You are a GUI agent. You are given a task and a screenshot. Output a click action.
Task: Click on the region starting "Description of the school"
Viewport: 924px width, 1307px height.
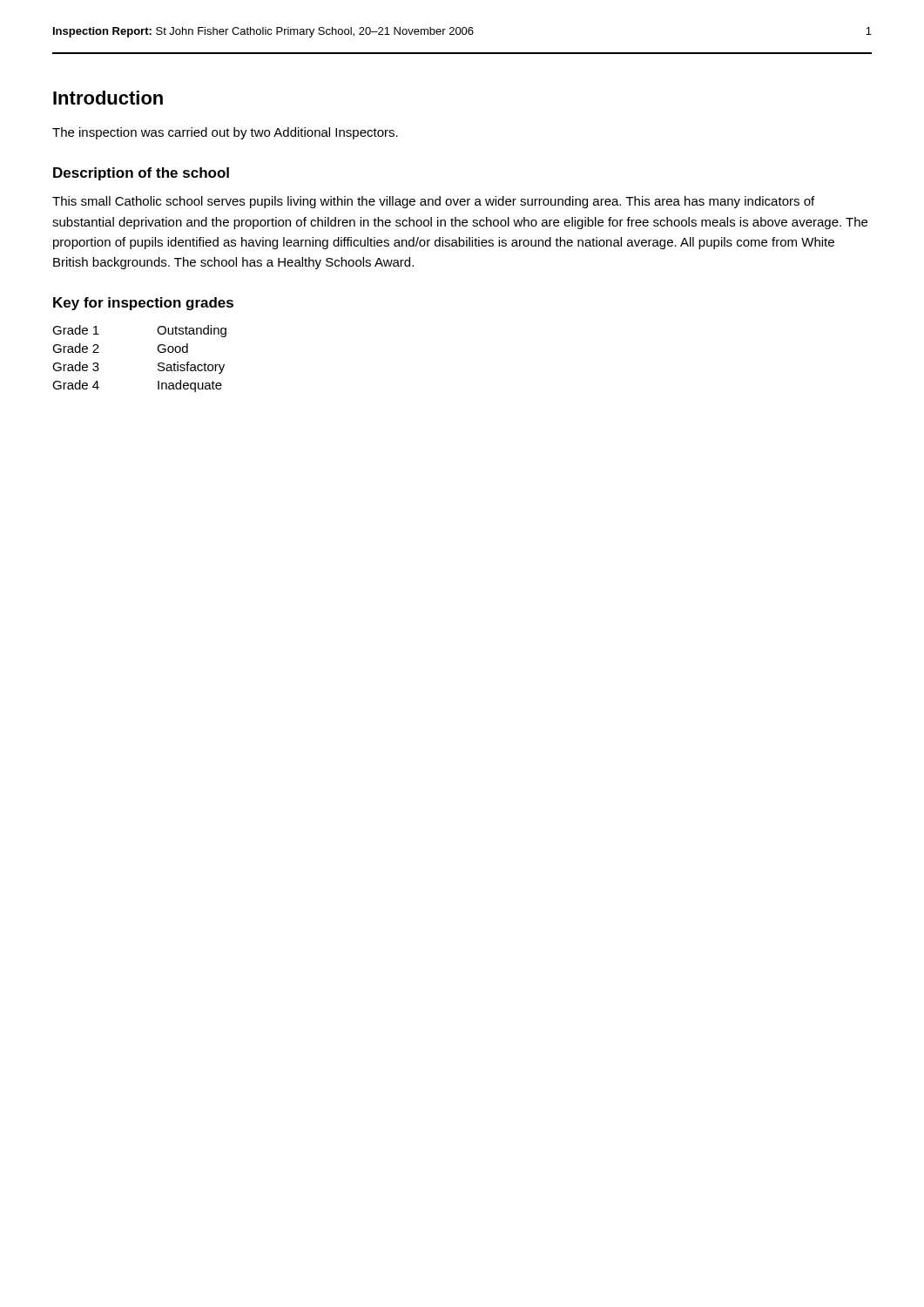pyautogui.click(x=141, y=173)
